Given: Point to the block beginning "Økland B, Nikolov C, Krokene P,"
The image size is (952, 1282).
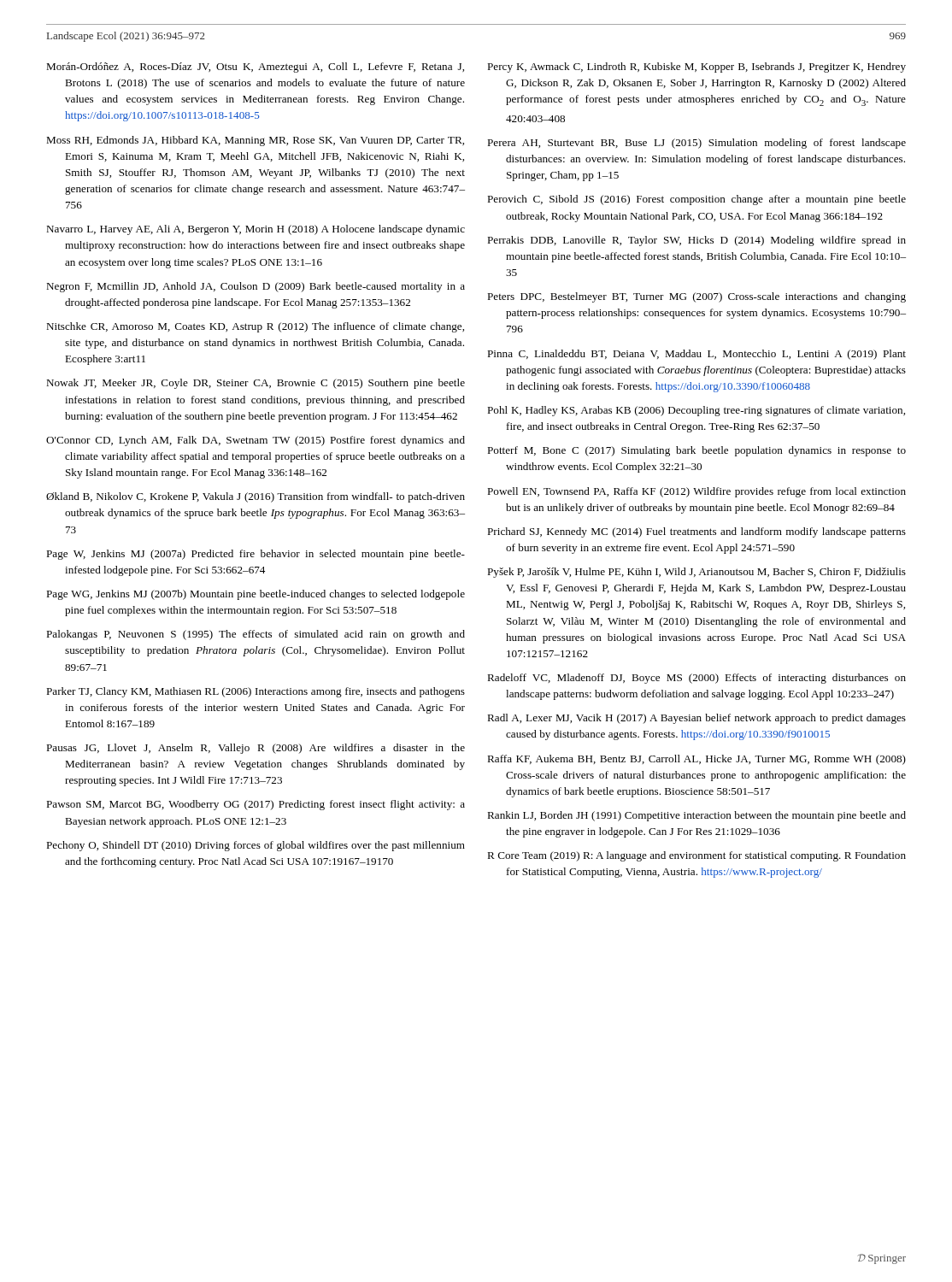Looking at the screenshot, I should [256, 513].
